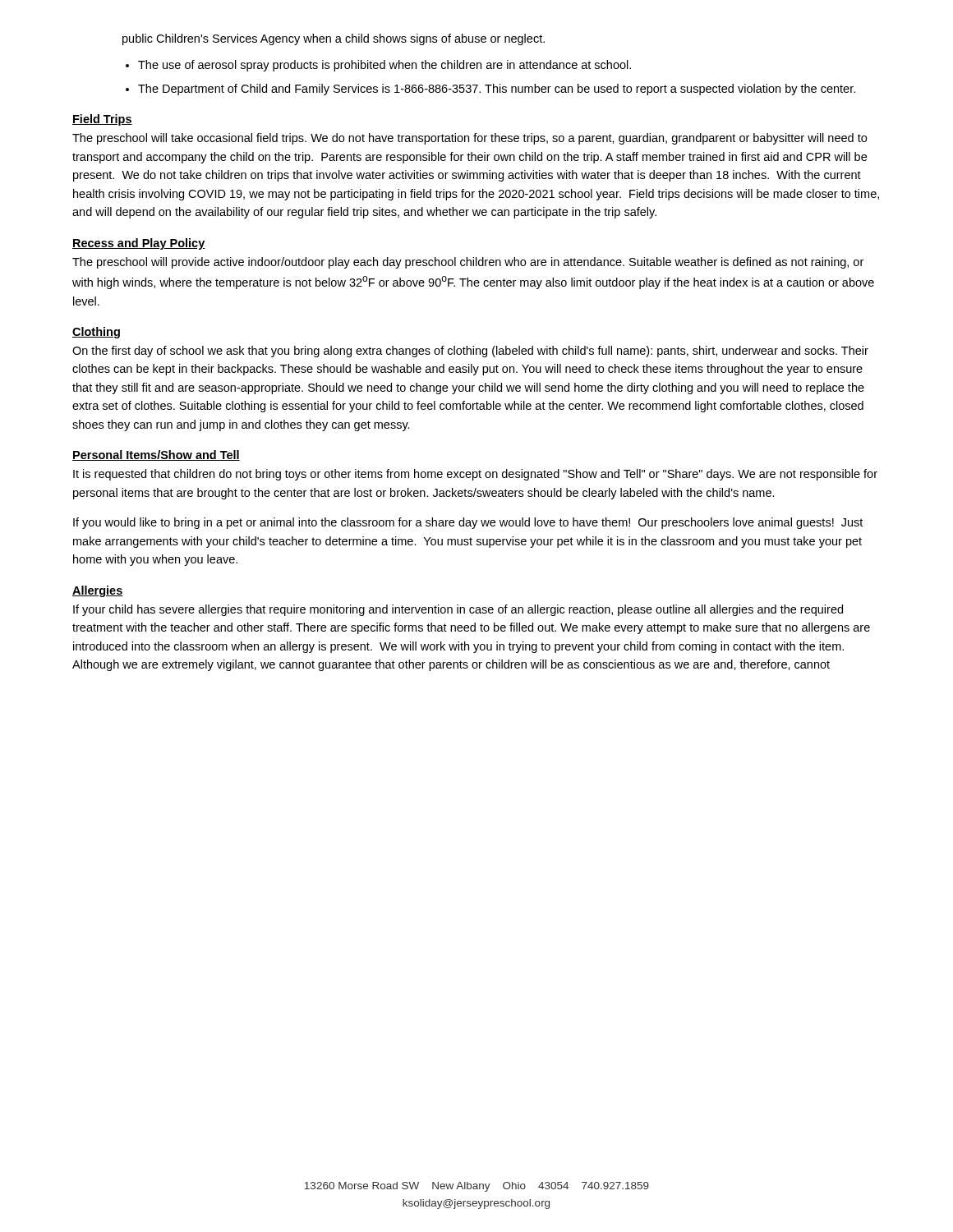Image resolution: width=953 pixels, height=1232 pixels.
Task: Find the region starting "The Department of Child"
Action: tap(497, 89)
